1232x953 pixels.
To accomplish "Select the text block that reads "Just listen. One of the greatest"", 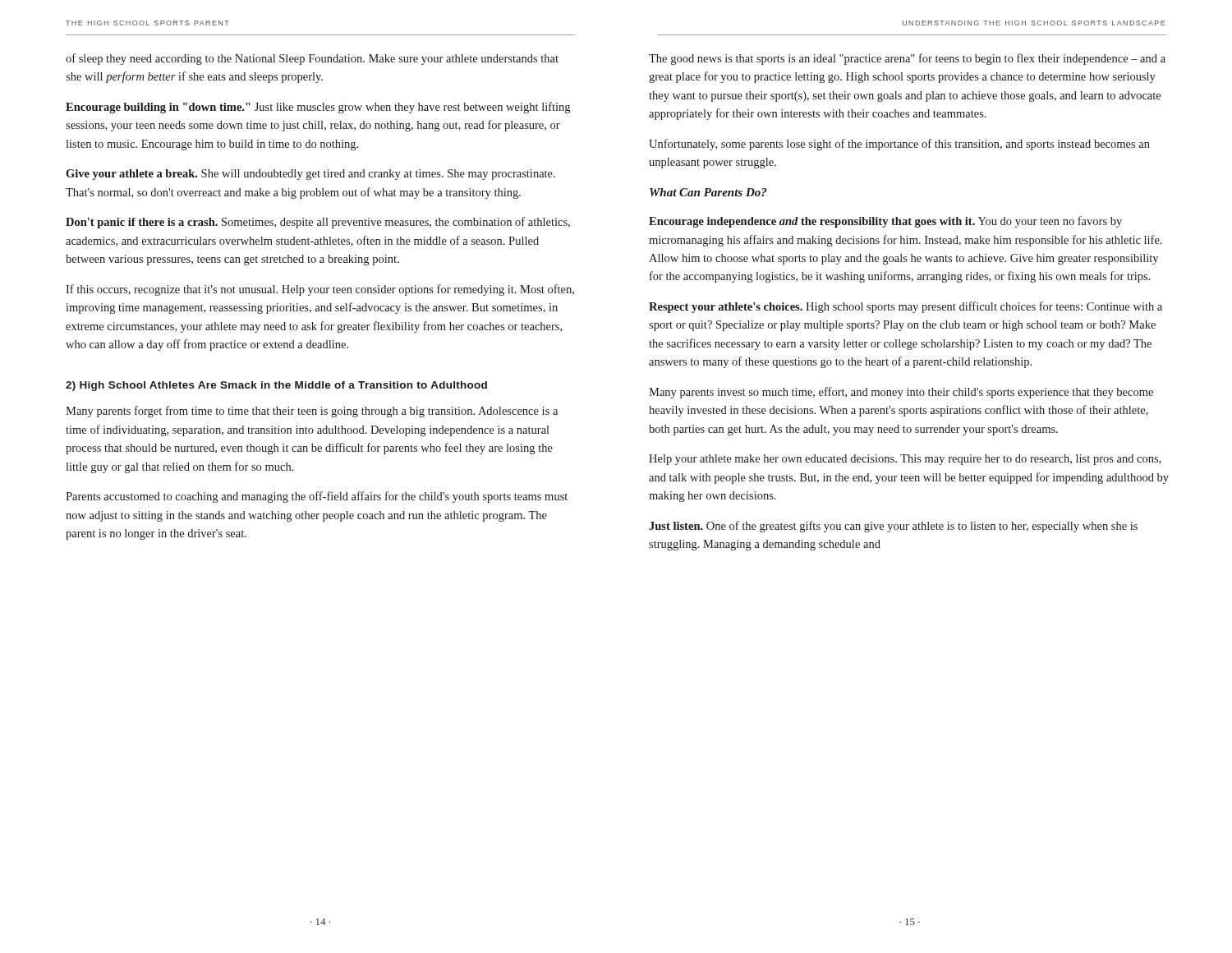I will (893, 535).
